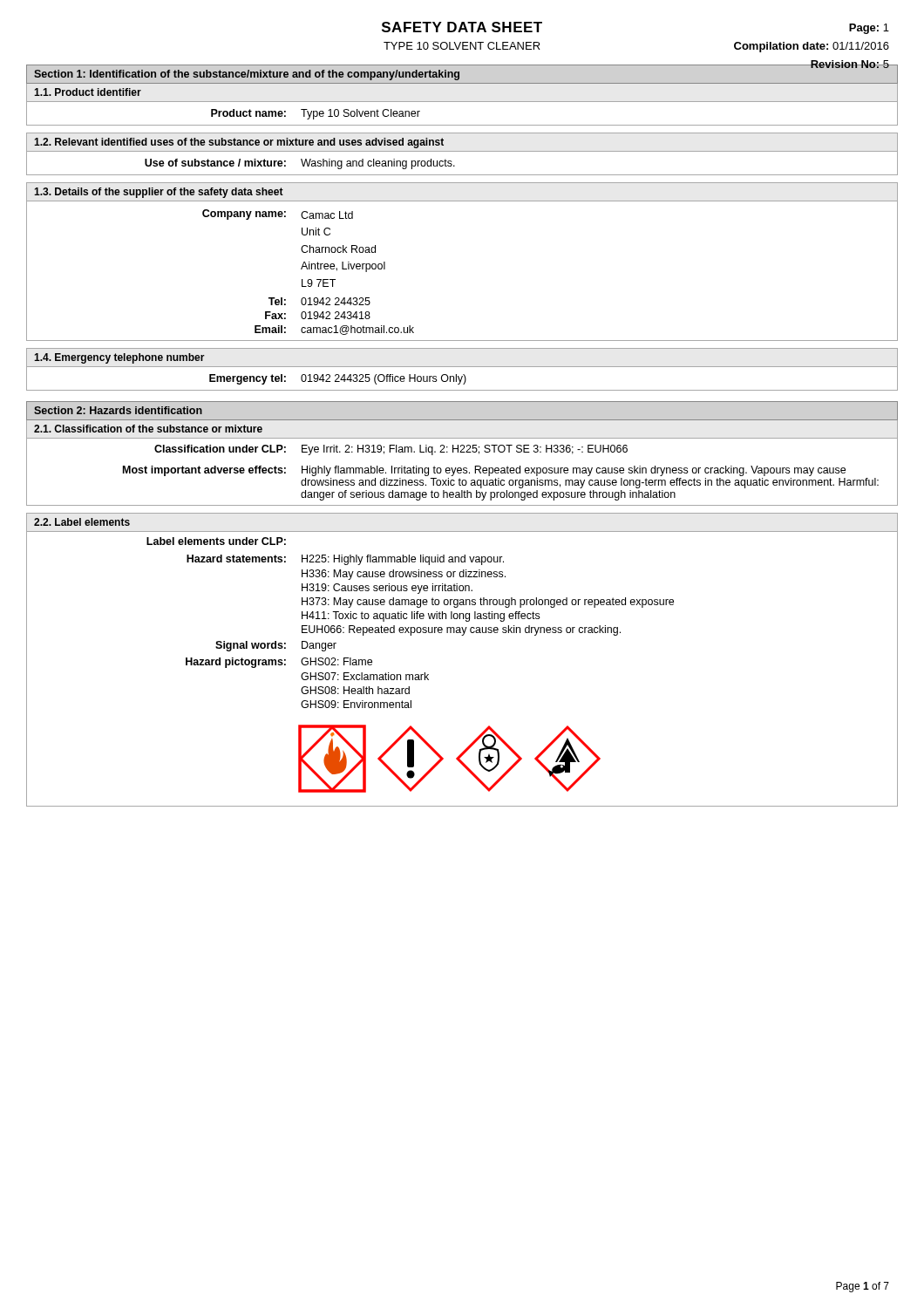Find the text that reads "TYPE 10 SOLVENT CLEANER"
924x1308 pixels.
tap(462, 46)
